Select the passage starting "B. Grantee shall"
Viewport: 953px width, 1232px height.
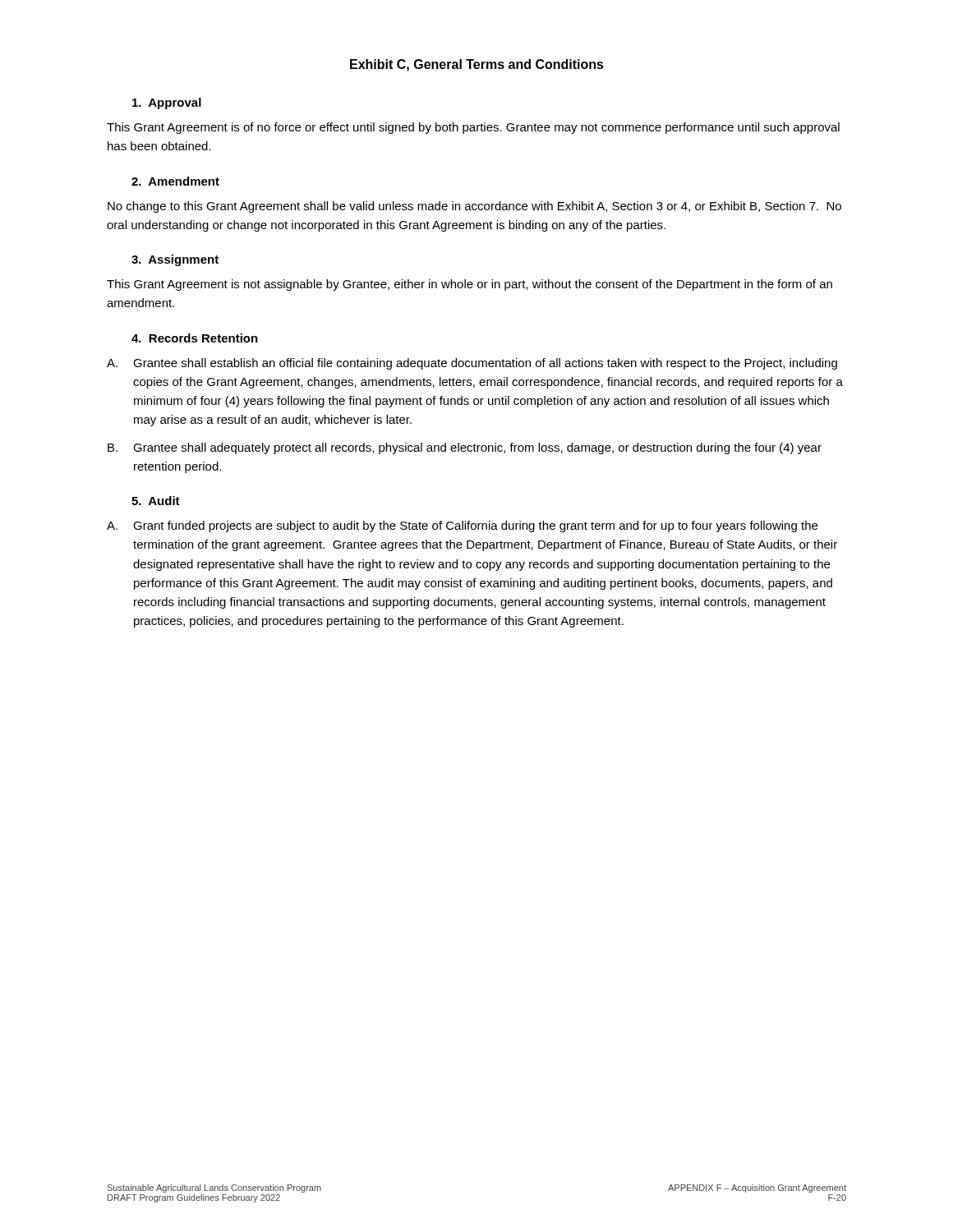(x=476, y=456)
